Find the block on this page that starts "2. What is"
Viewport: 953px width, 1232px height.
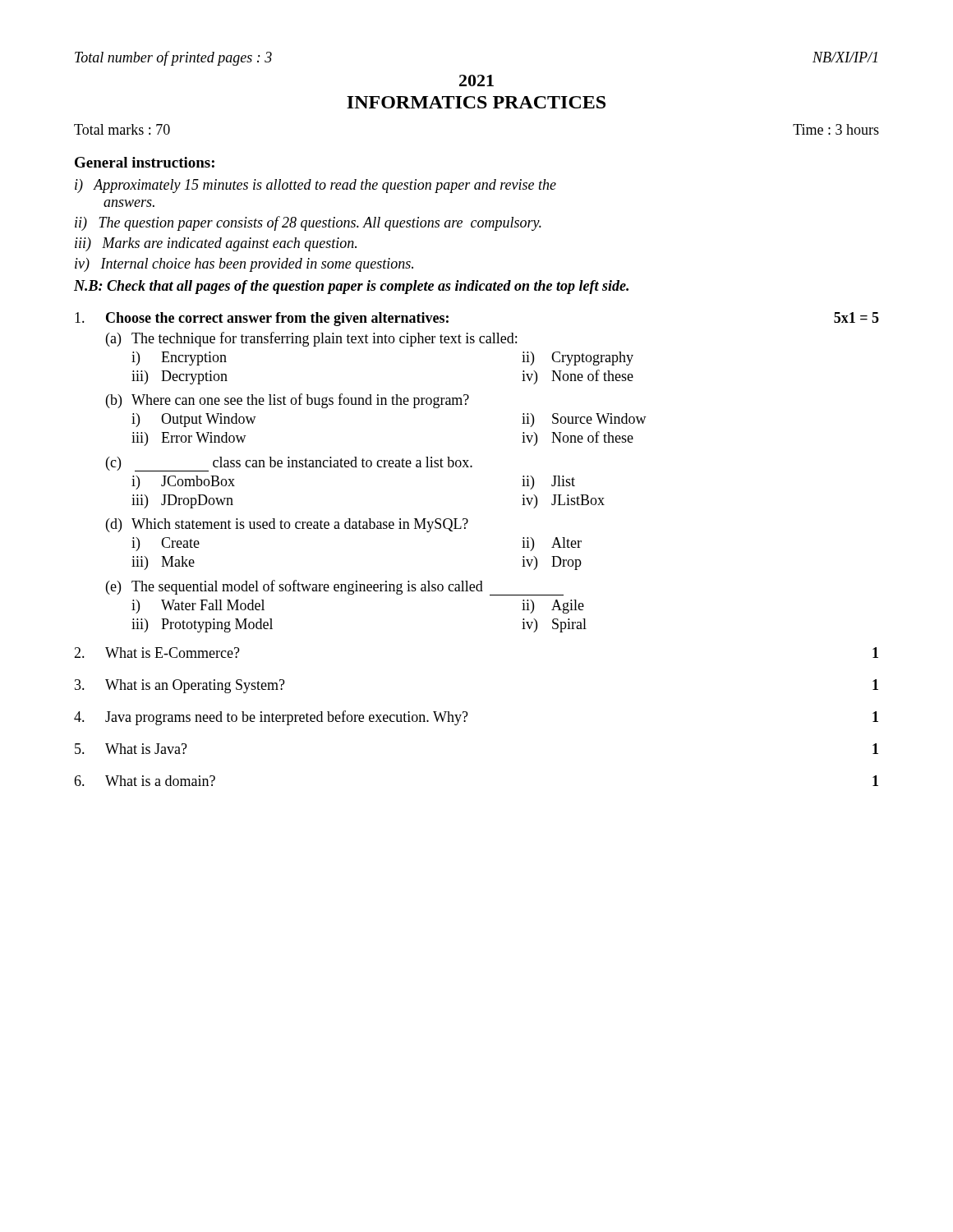pyautogui.click(x=170, y=653)
